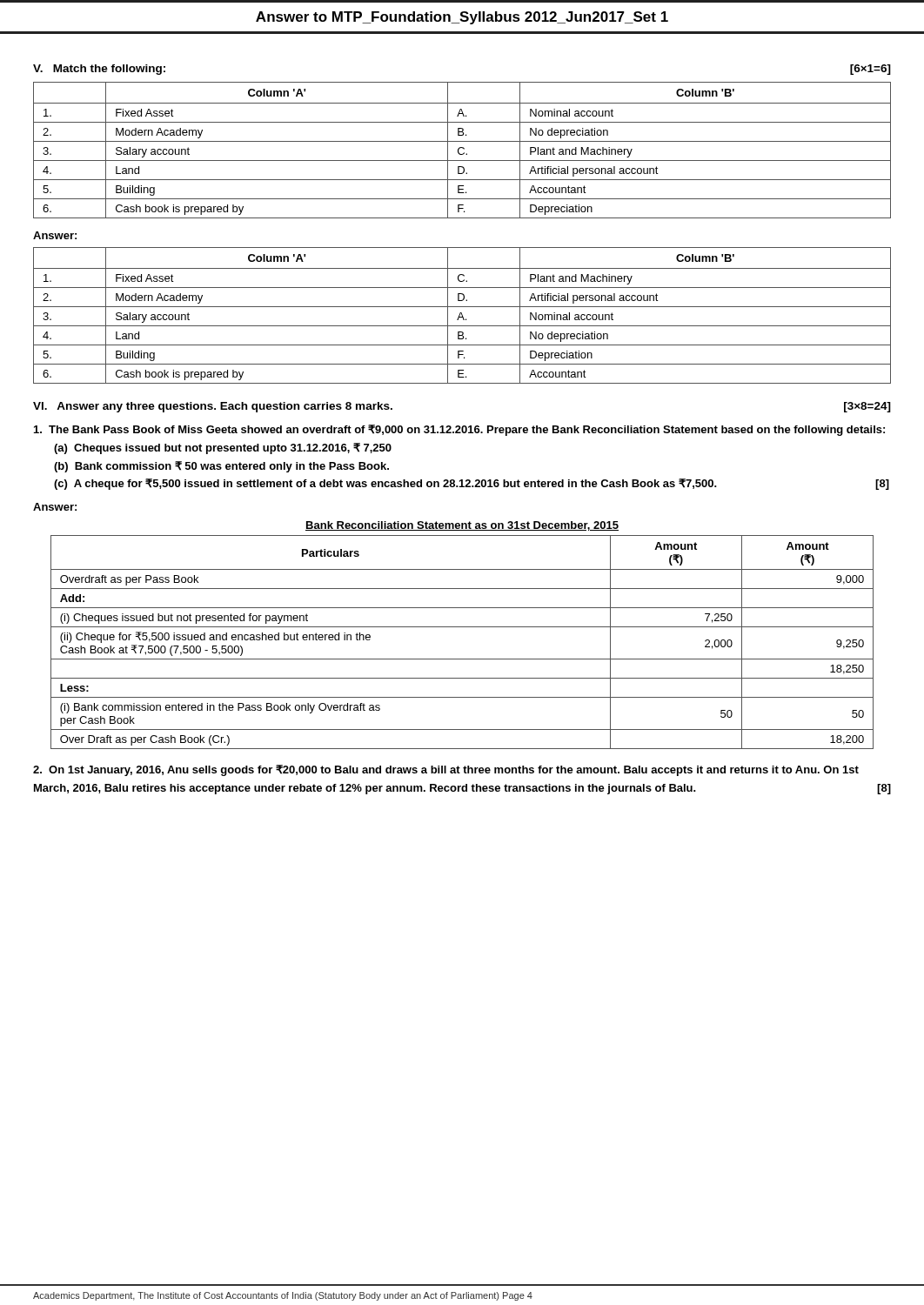The image size is (924, 1305).
Task: Click on the region starting "The Bank Pass Book of Miss Geeta showed"
Action: coord(459,430)
